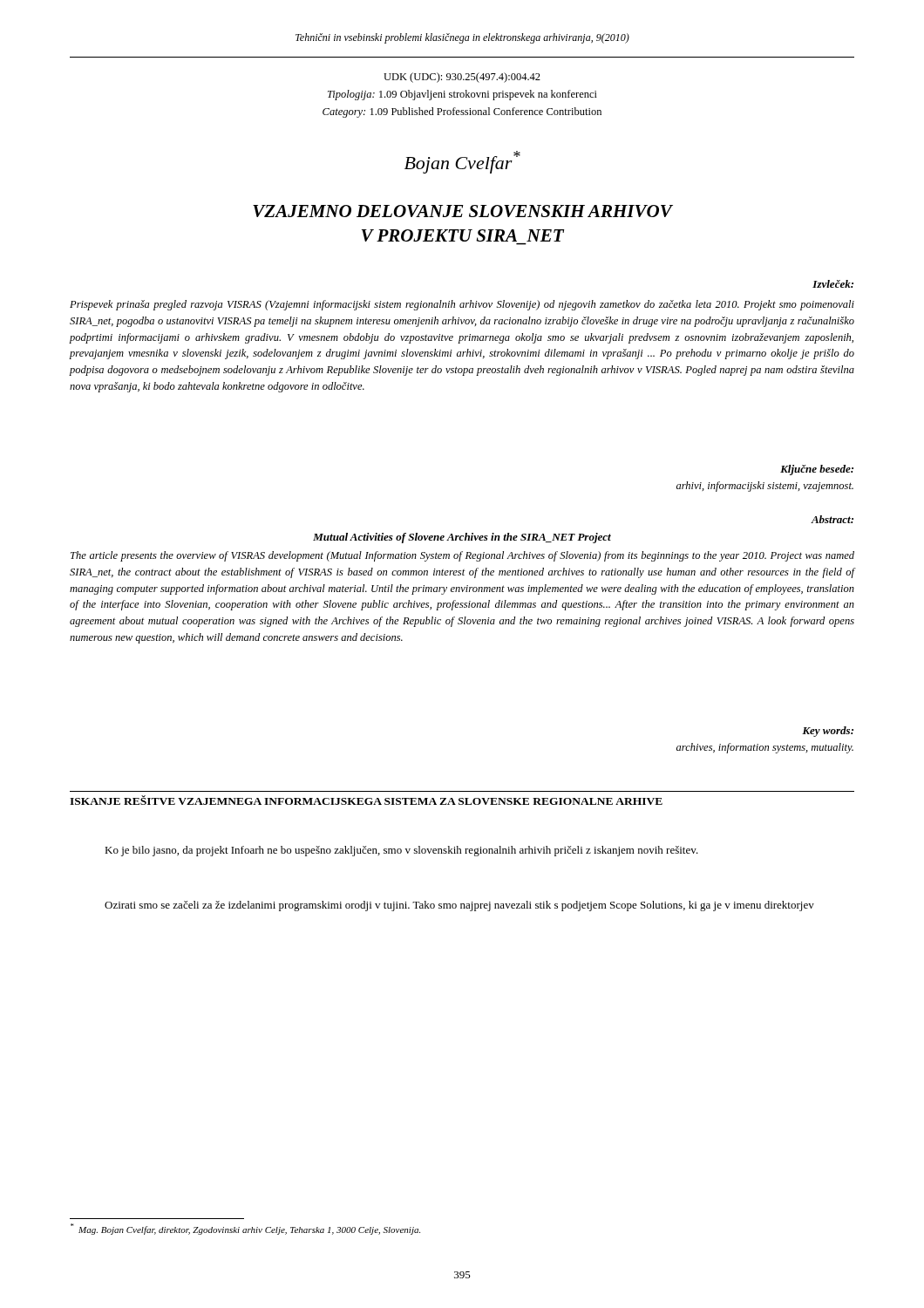The width and height of the screenshot is (924, 1308).
Task: Select the text block containing "The article presents the overview"
Action: (462, 596)
